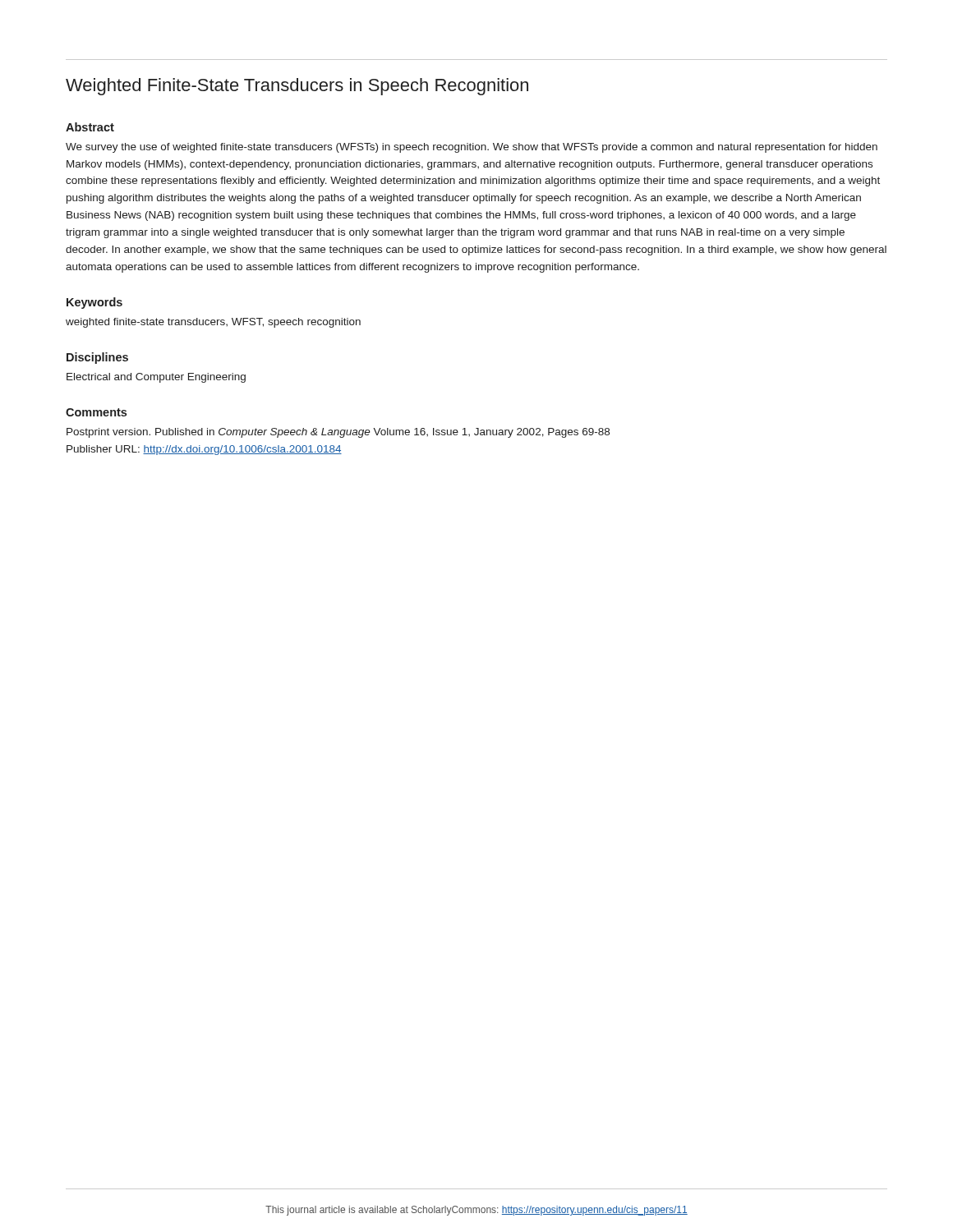Navigate to the text block starting "We survey the use of weighted"
Screen dimensions: 1232x953
pyautogui.click(x=476, y=207)
